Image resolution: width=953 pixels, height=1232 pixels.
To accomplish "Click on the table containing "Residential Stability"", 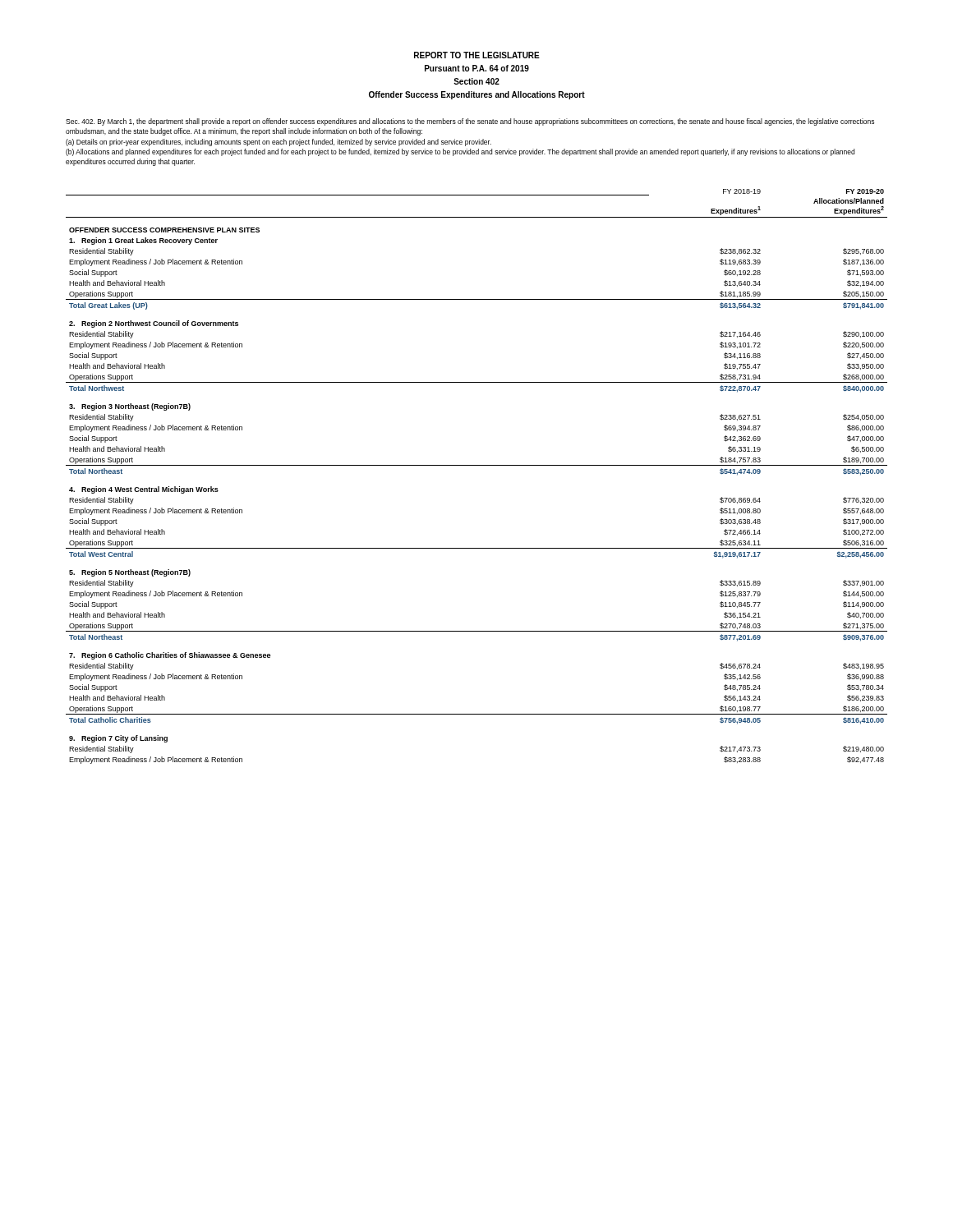I will point(476,475).
